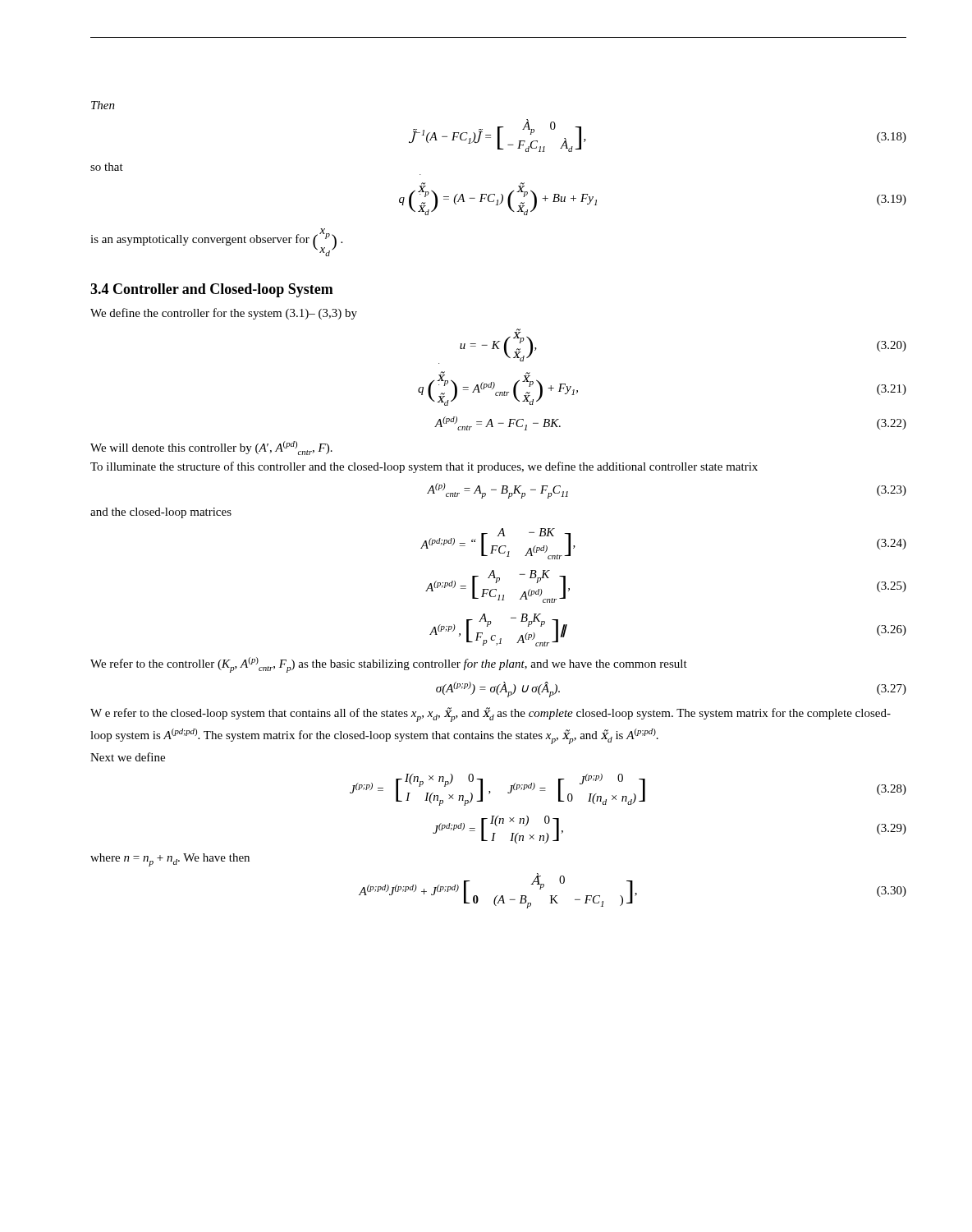972x1232 pixels.
Task: Point to the region starting "A(p;p) , [ Ap − BpKp"
Action: [487, 626]
